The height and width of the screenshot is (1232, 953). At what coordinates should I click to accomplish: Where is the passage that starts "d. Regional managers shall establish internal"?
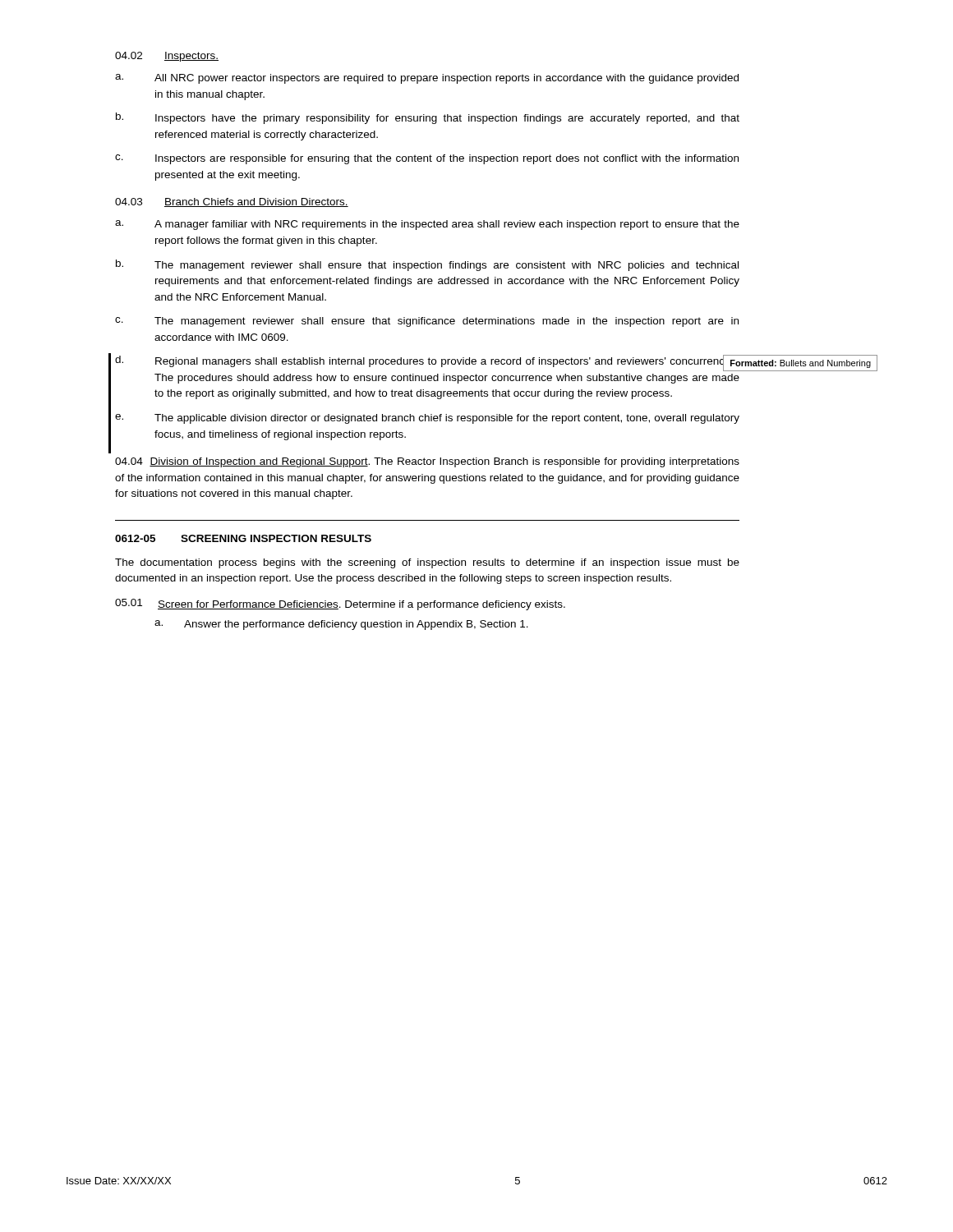click(427, 378)
